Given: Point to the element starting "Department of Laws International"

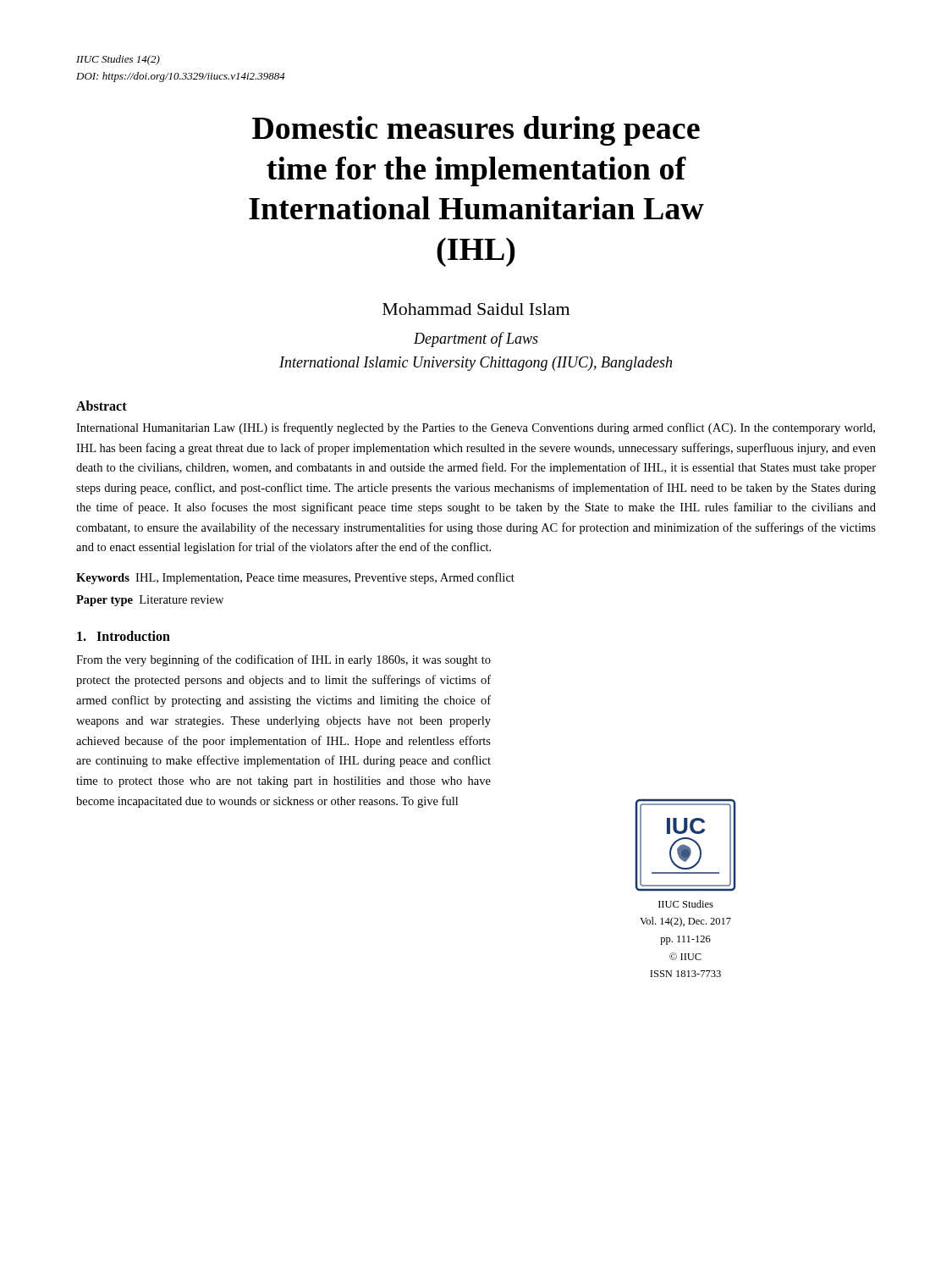Looking at the screenshot, I should pyautogui.click(x=476, y=351).
